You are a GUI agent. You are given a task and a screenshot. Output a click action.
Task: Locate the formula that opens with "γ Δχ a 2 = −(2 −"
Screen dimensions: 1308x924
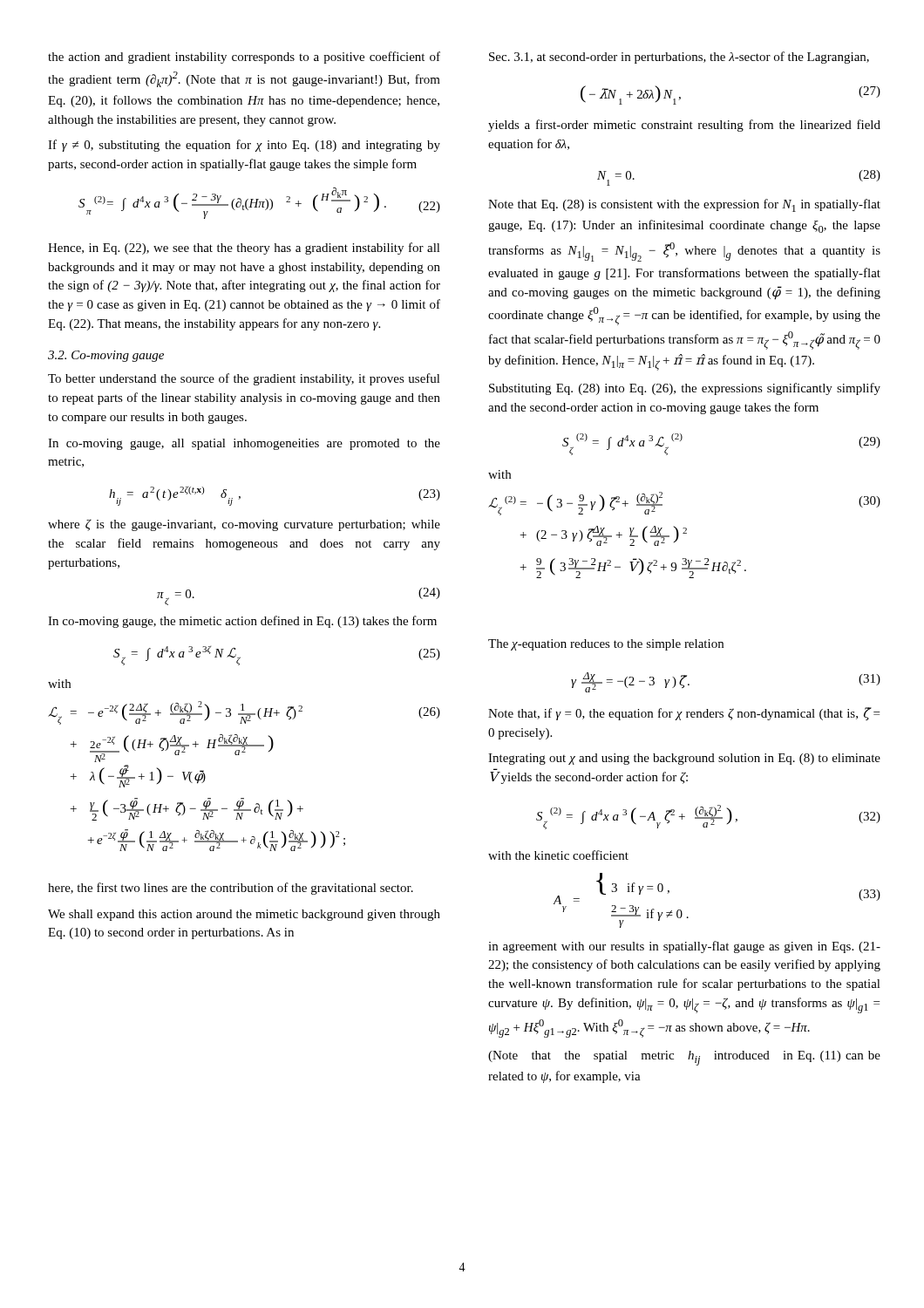click(684, 679)
